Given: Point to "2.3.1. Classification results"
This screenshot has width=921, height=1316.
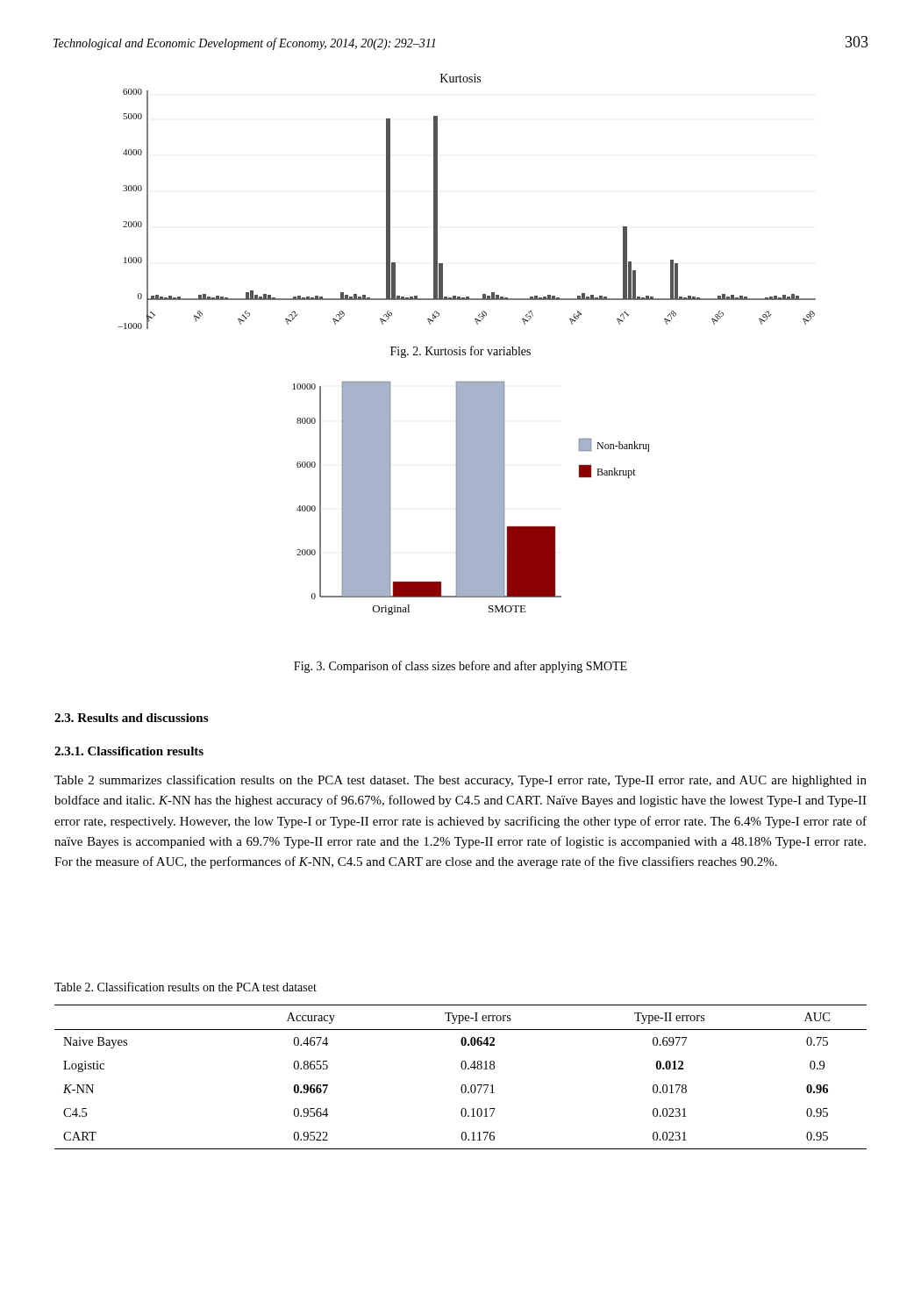Looking at the screenshot, I should [129, 751].
